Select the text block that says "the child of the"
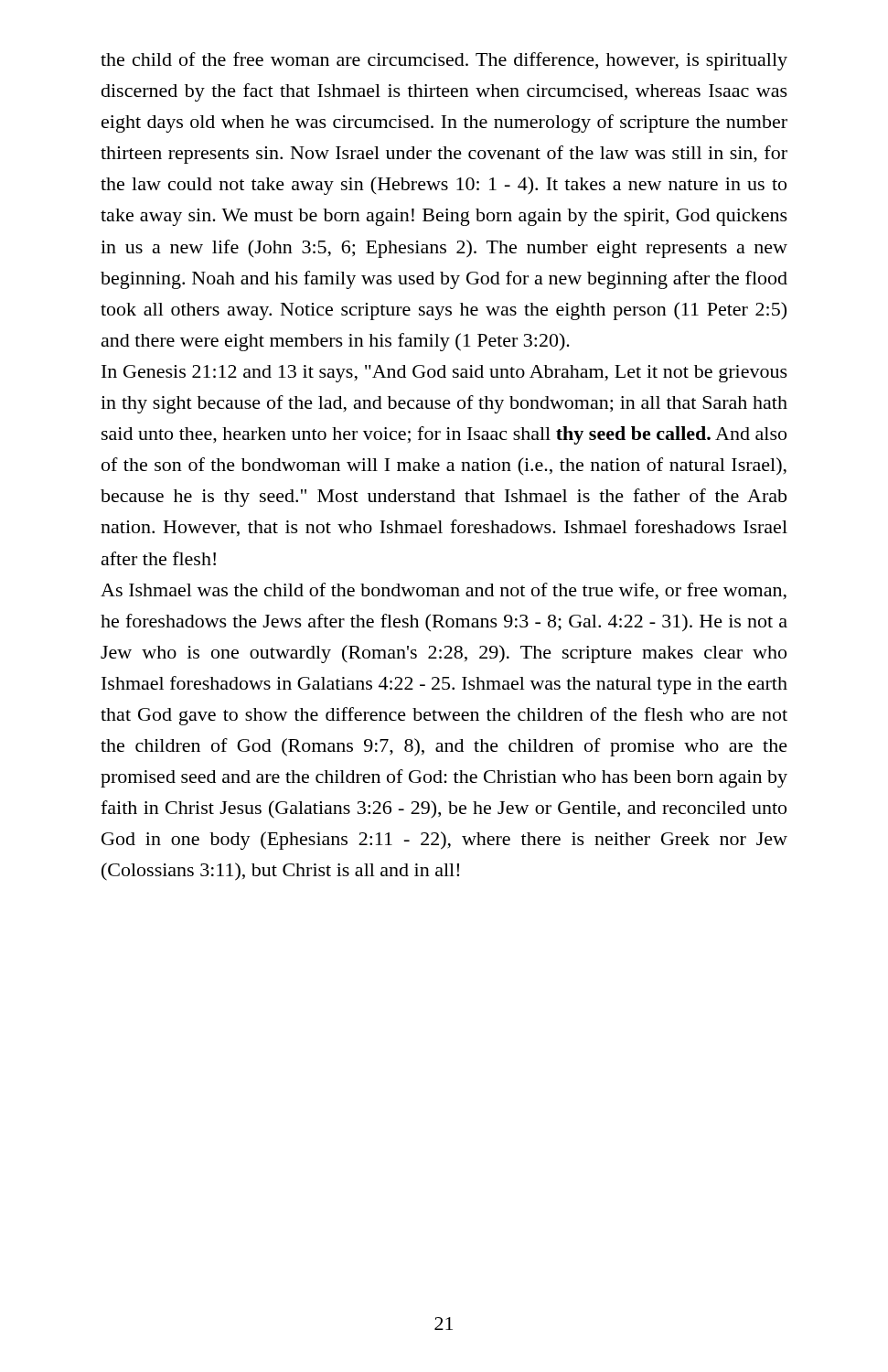The height and width of the screenshot is (1372, 888). [444, 465]
